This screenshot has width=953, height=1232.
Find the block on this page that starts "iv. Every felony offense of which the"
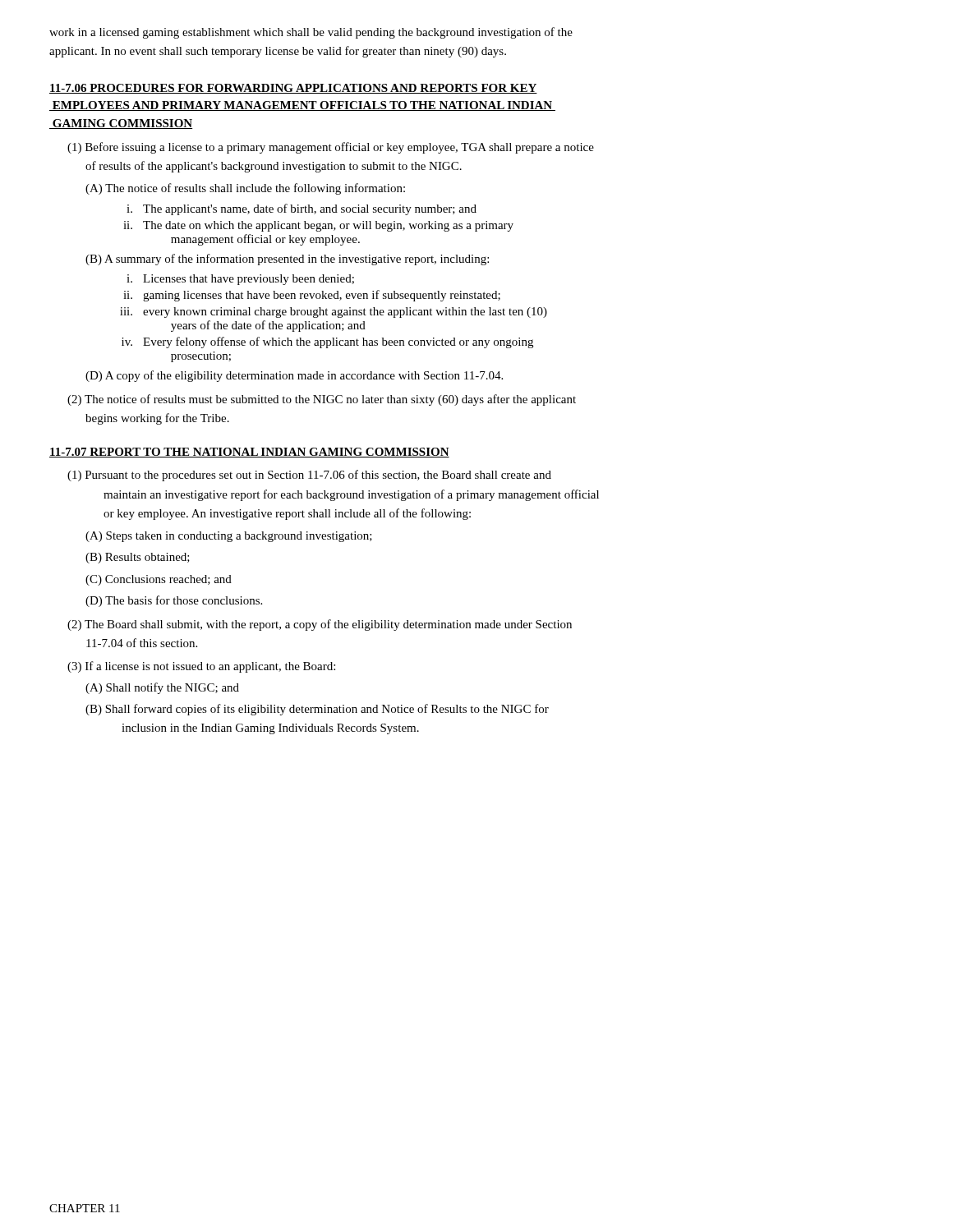504,349
